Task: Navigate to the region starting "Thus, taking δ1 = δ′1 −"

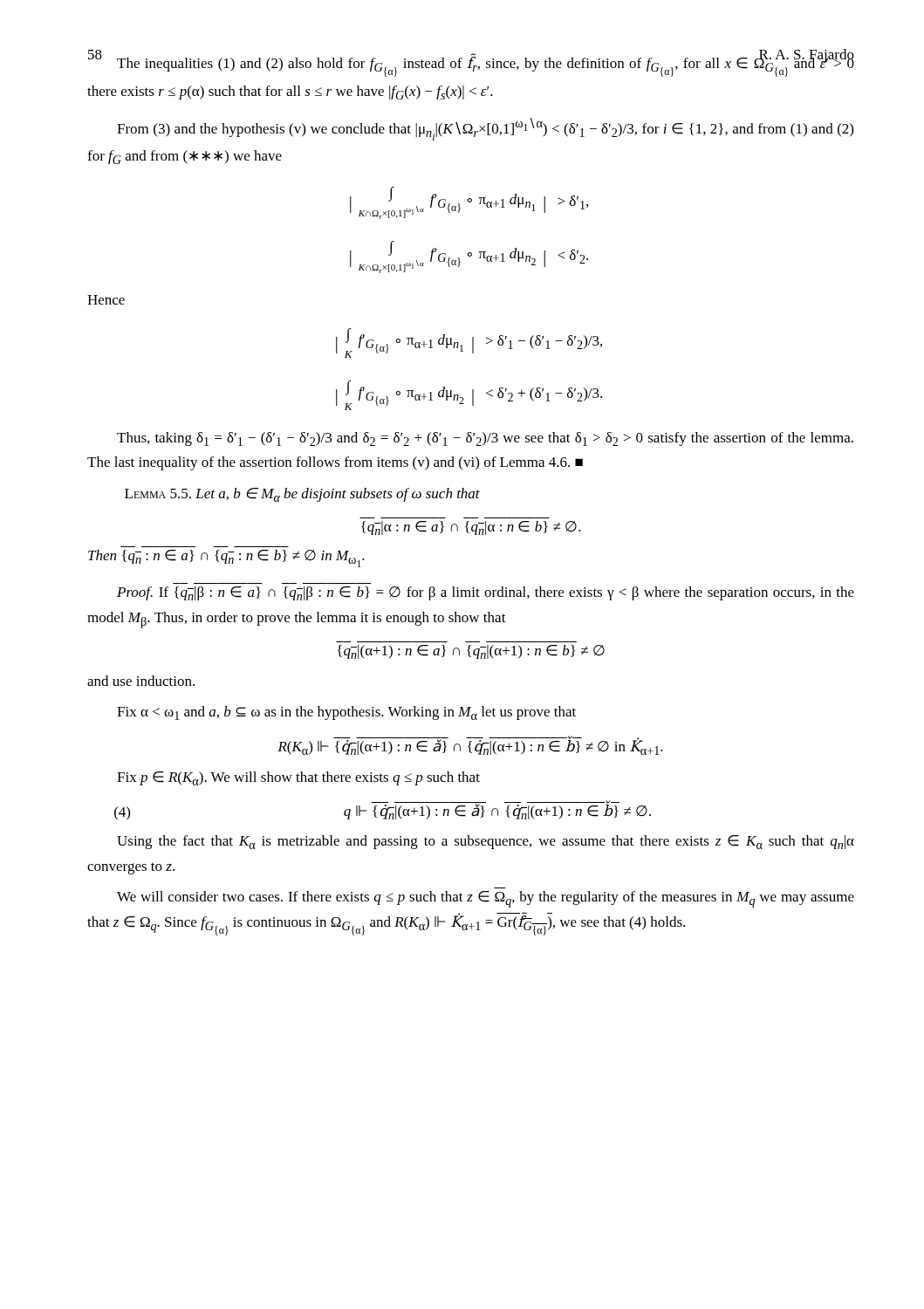Action: pyautogui.click(x=471, y=450)
